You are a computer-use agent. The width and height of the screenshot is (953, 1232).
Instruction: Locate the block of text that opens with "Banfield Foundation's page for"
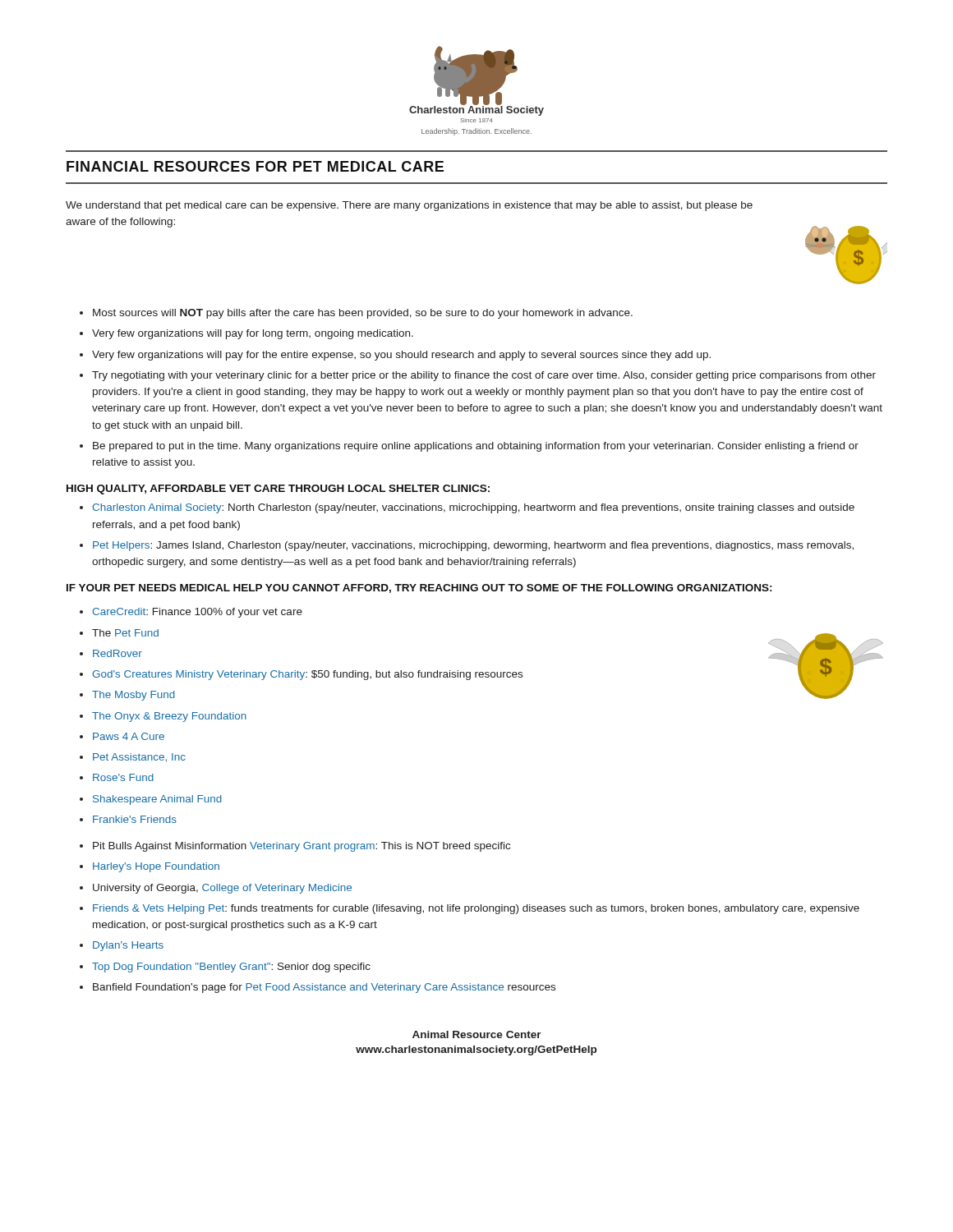click(490, 987)
